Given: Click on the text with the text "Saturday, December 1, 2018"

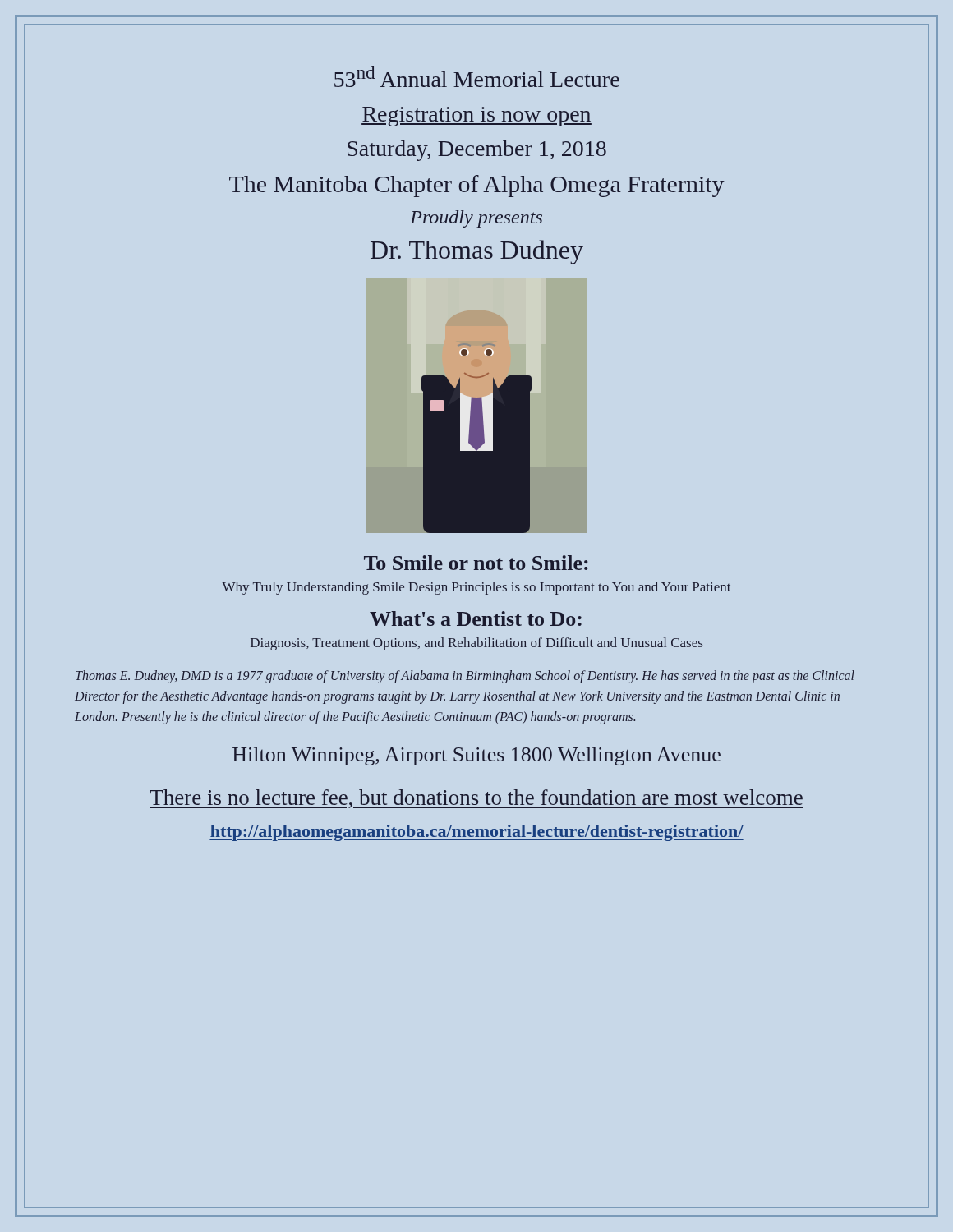Looking at the screenshot, I should (476, 149).
